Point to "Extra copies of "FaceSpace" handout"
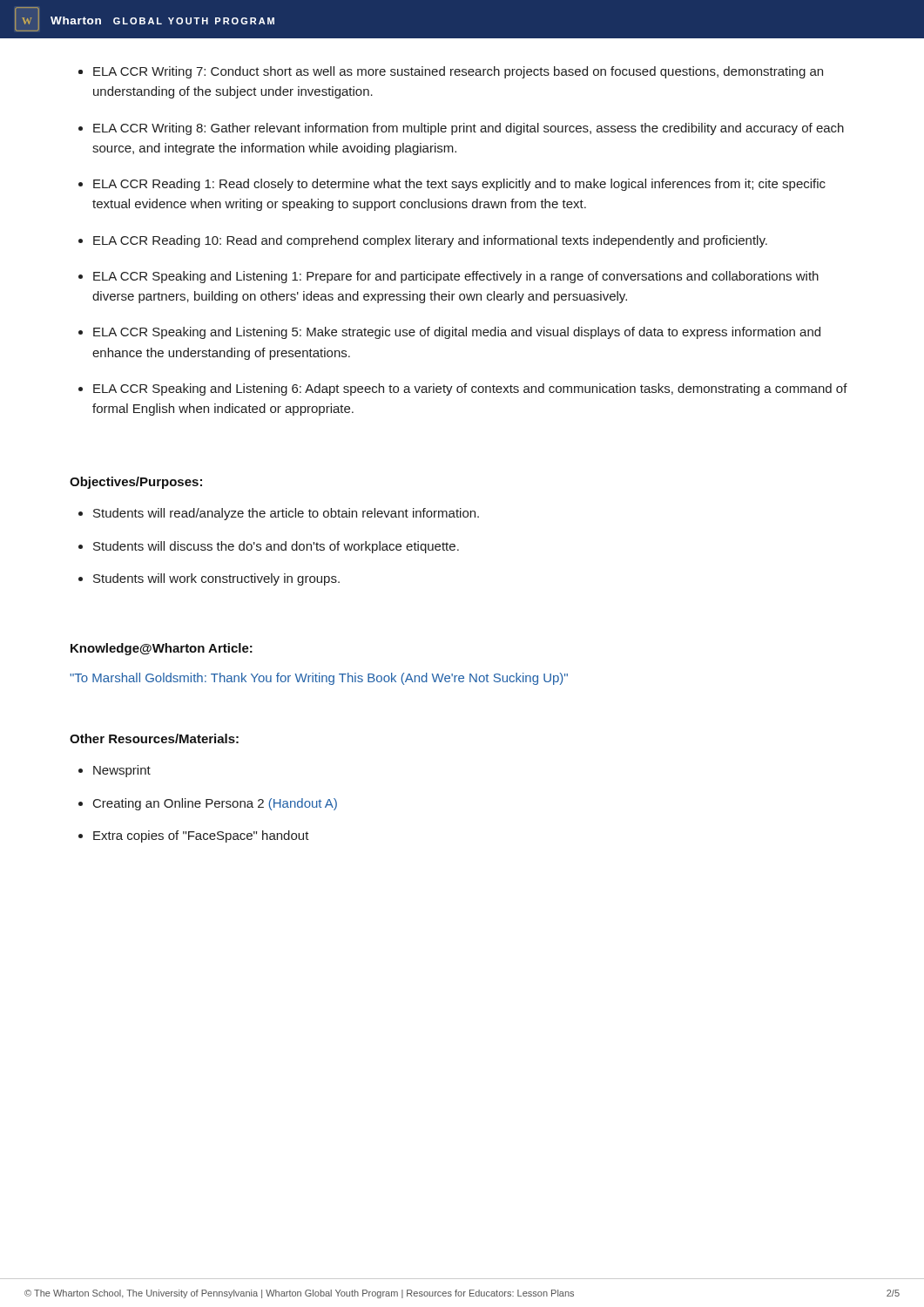 [201, 836]
